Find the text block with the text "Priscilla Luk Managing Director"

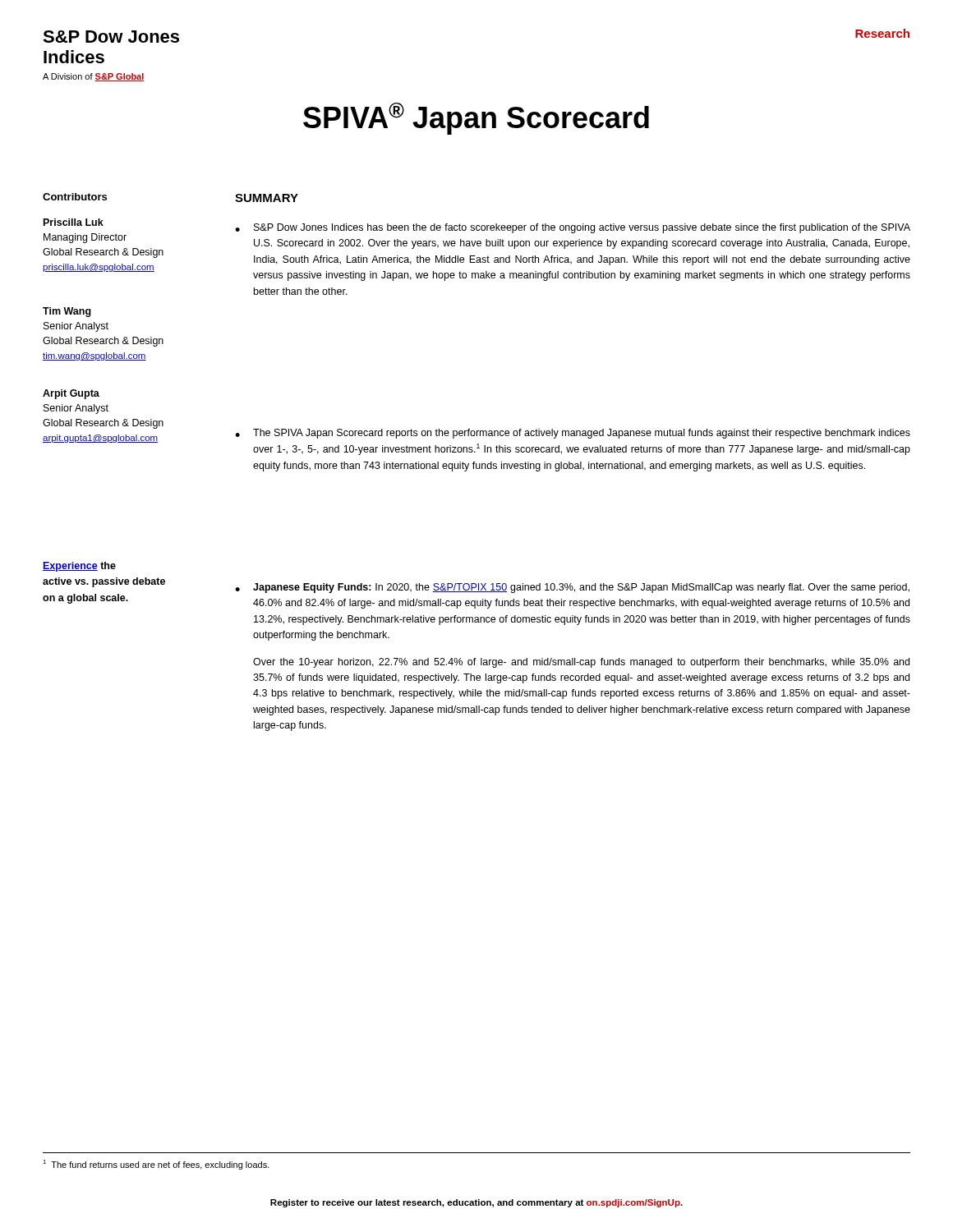(125, 245)
